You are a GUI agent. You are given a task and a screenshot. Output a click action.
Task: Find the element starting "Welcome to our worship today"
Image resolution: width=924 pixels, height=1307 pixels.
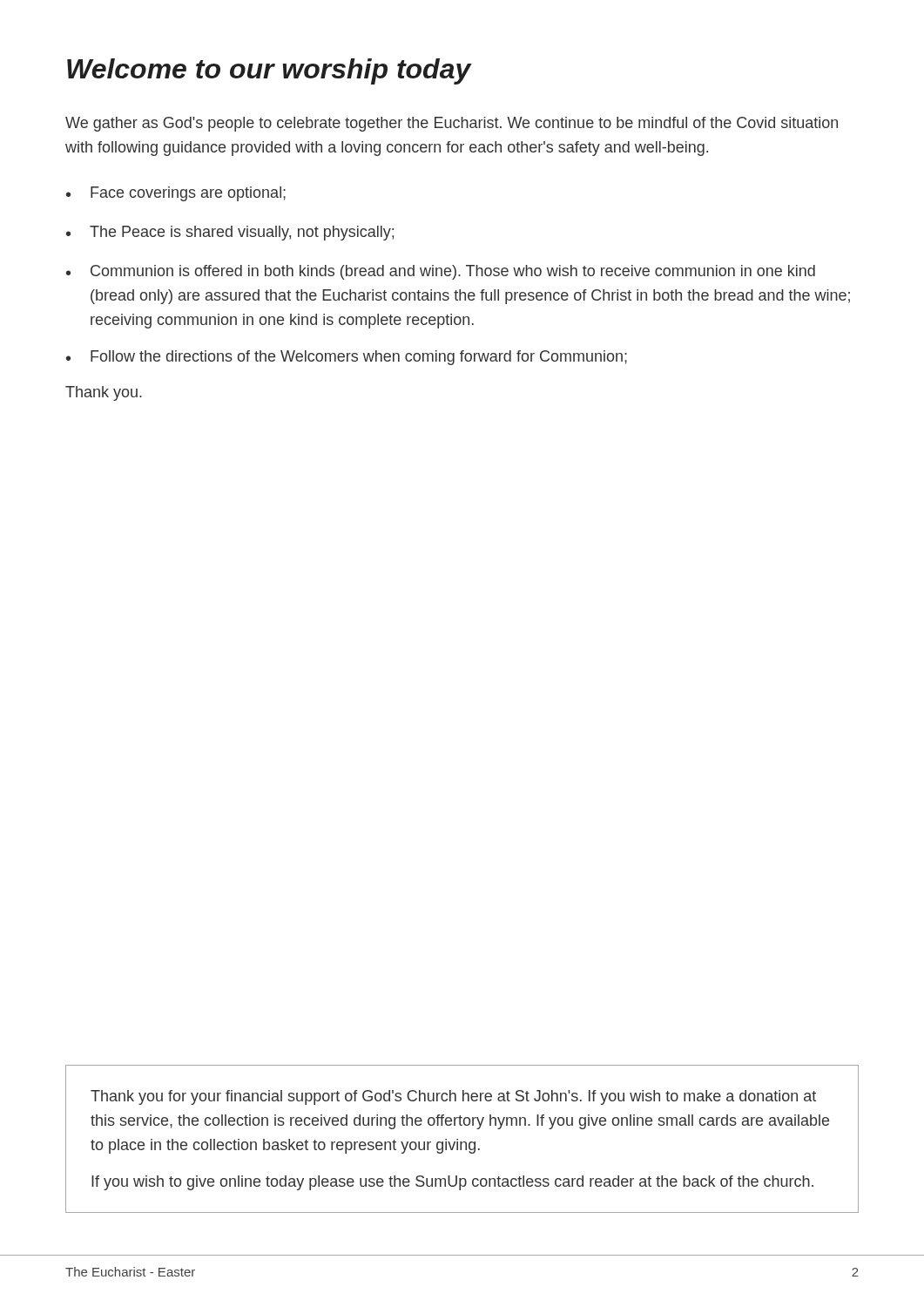click(462, 69)
